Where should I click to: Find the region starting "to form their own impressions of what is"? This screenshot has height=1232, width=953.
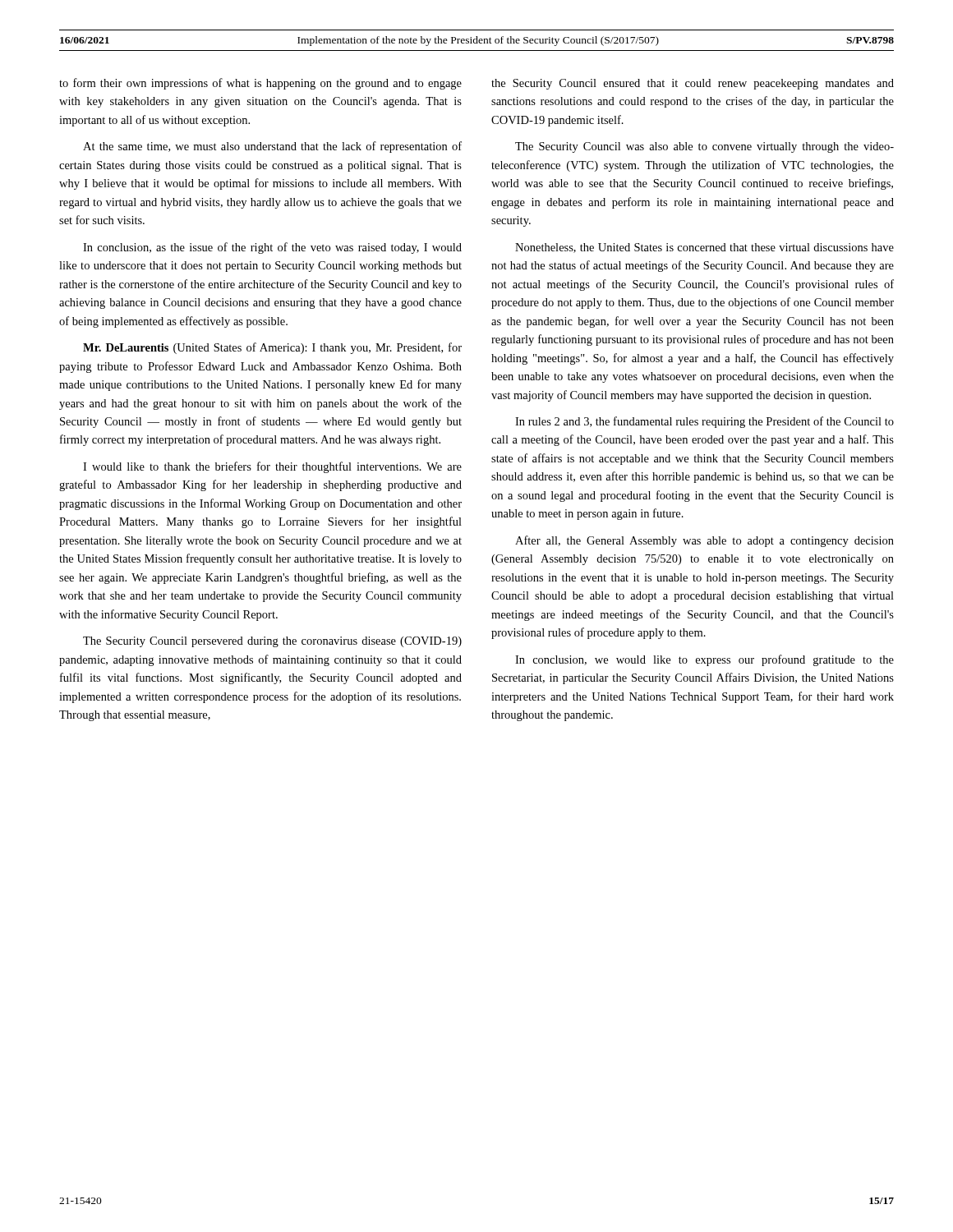pos(260,399)
